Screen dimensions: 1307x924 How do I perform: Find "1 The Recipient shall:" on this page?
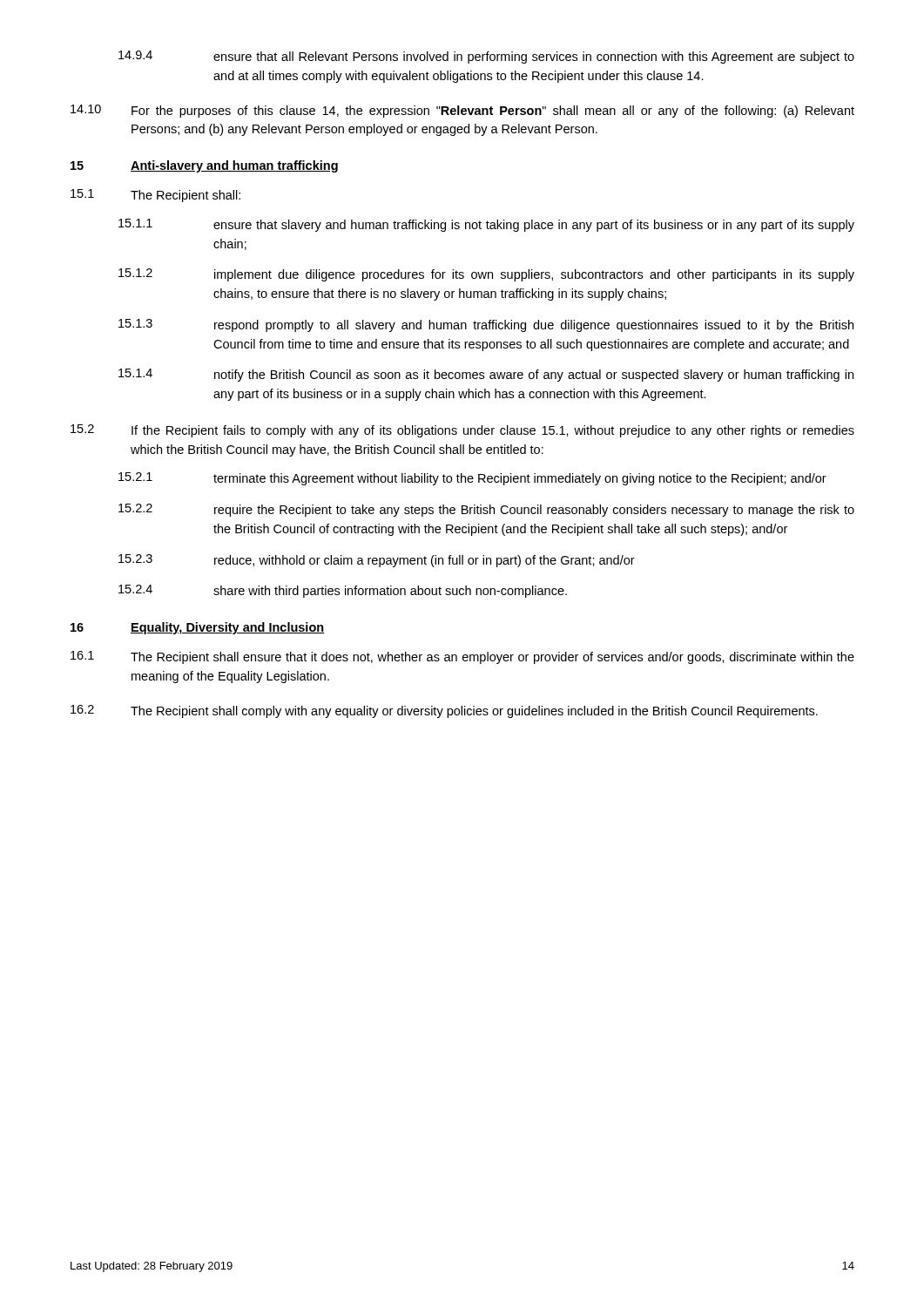click(x=155, y=196)
